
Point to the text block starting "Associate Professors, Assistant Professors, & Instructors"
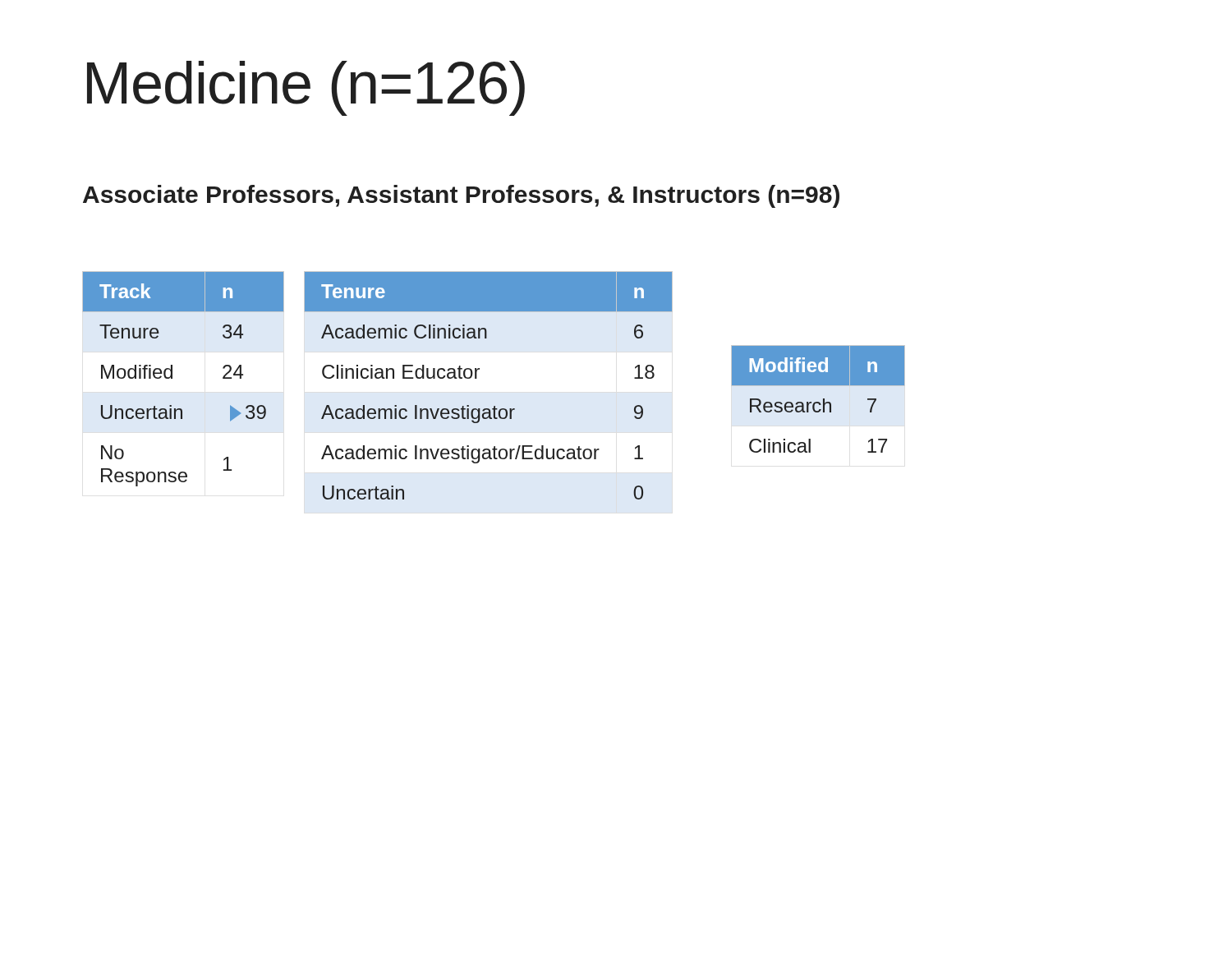tap(461, 194)
